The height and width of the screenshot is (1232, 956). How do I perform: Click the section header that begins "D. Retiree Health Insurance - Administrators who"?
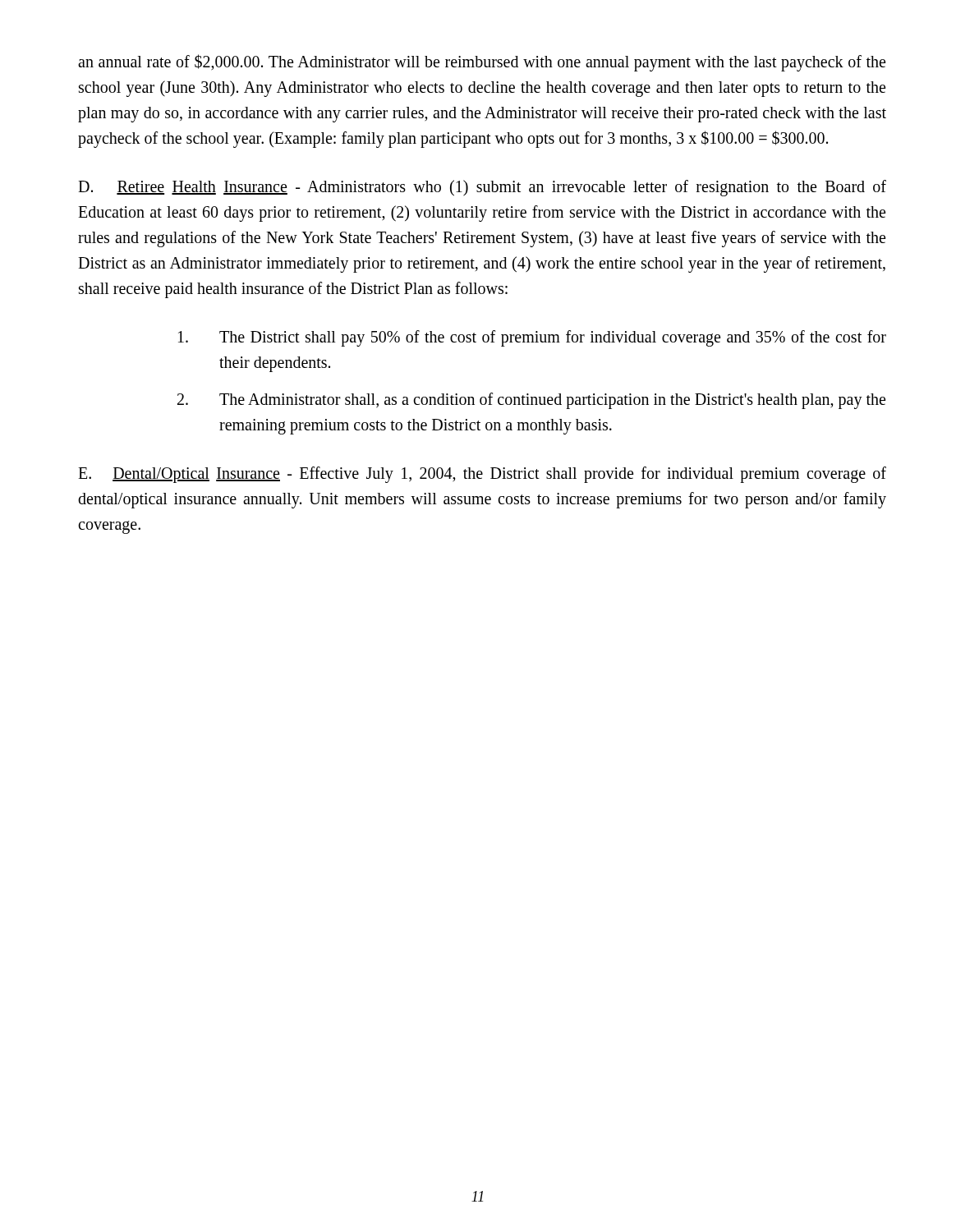pyautogui.click(x=482, y=237)
